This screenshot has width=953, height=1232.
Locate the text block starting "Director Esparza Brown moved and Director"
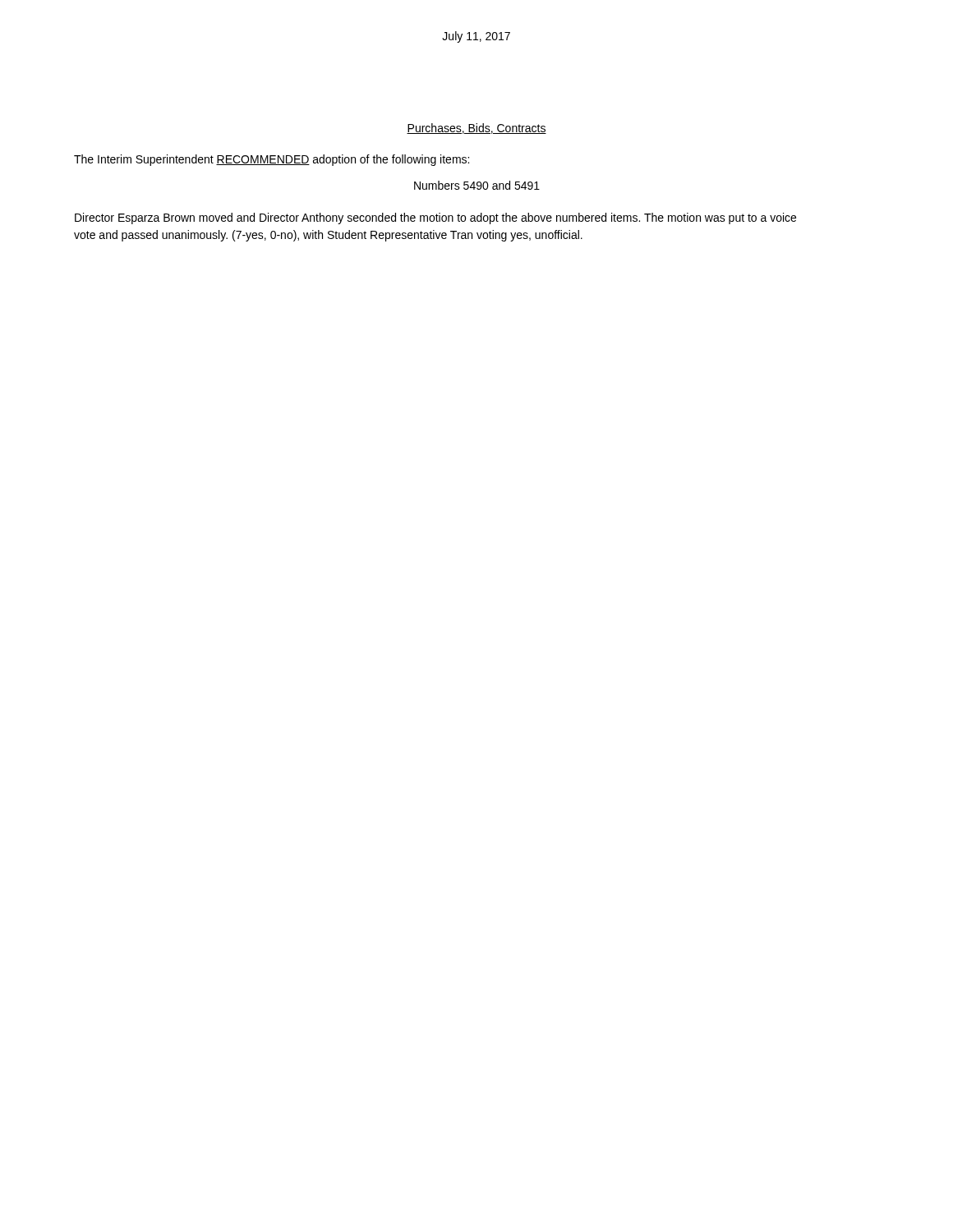click(x=435, y=226)
